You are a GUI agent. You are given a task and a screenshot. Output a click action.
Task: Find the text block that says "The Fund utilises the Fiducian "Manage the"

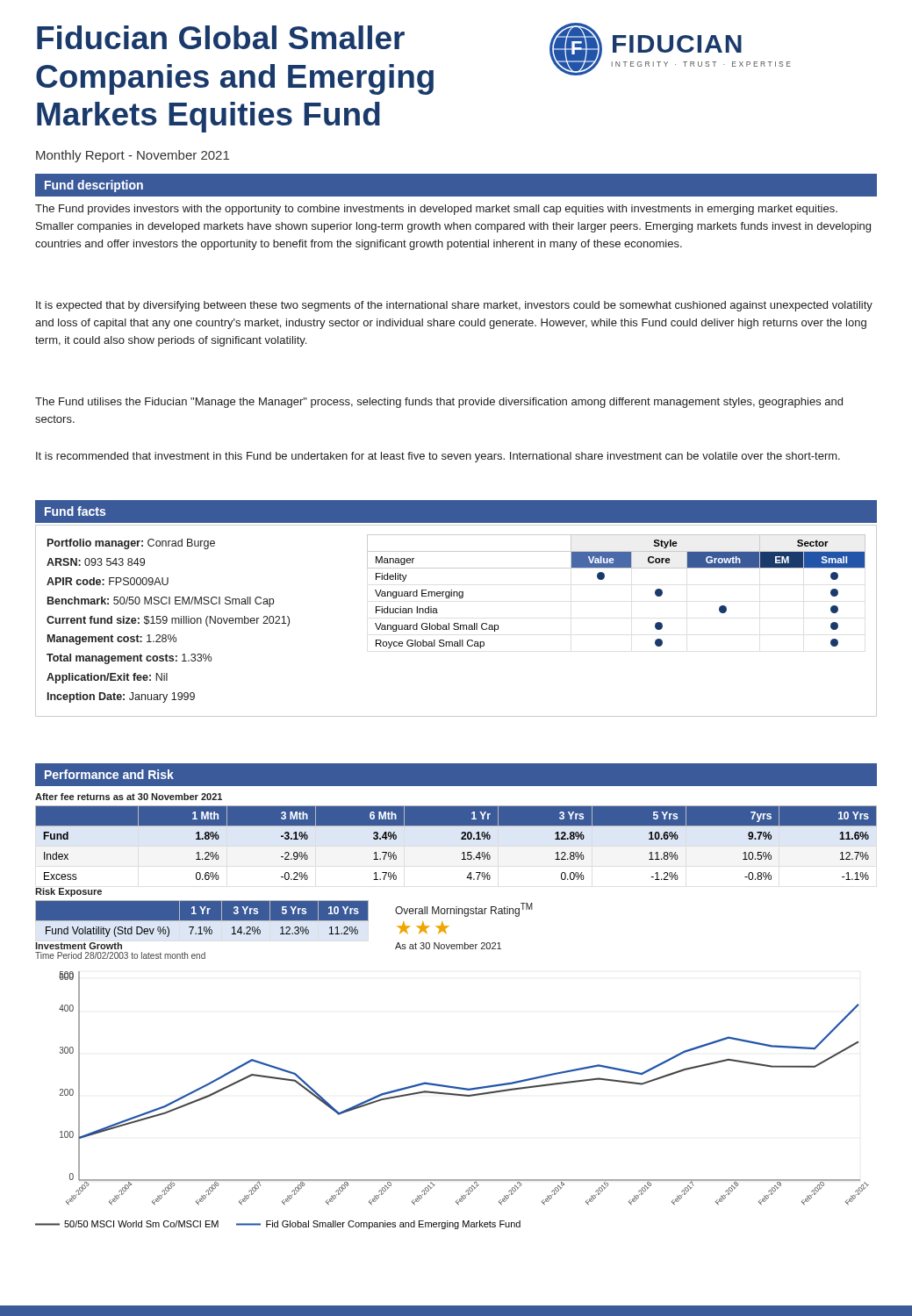pyautogui.click(x=439, y=410)
